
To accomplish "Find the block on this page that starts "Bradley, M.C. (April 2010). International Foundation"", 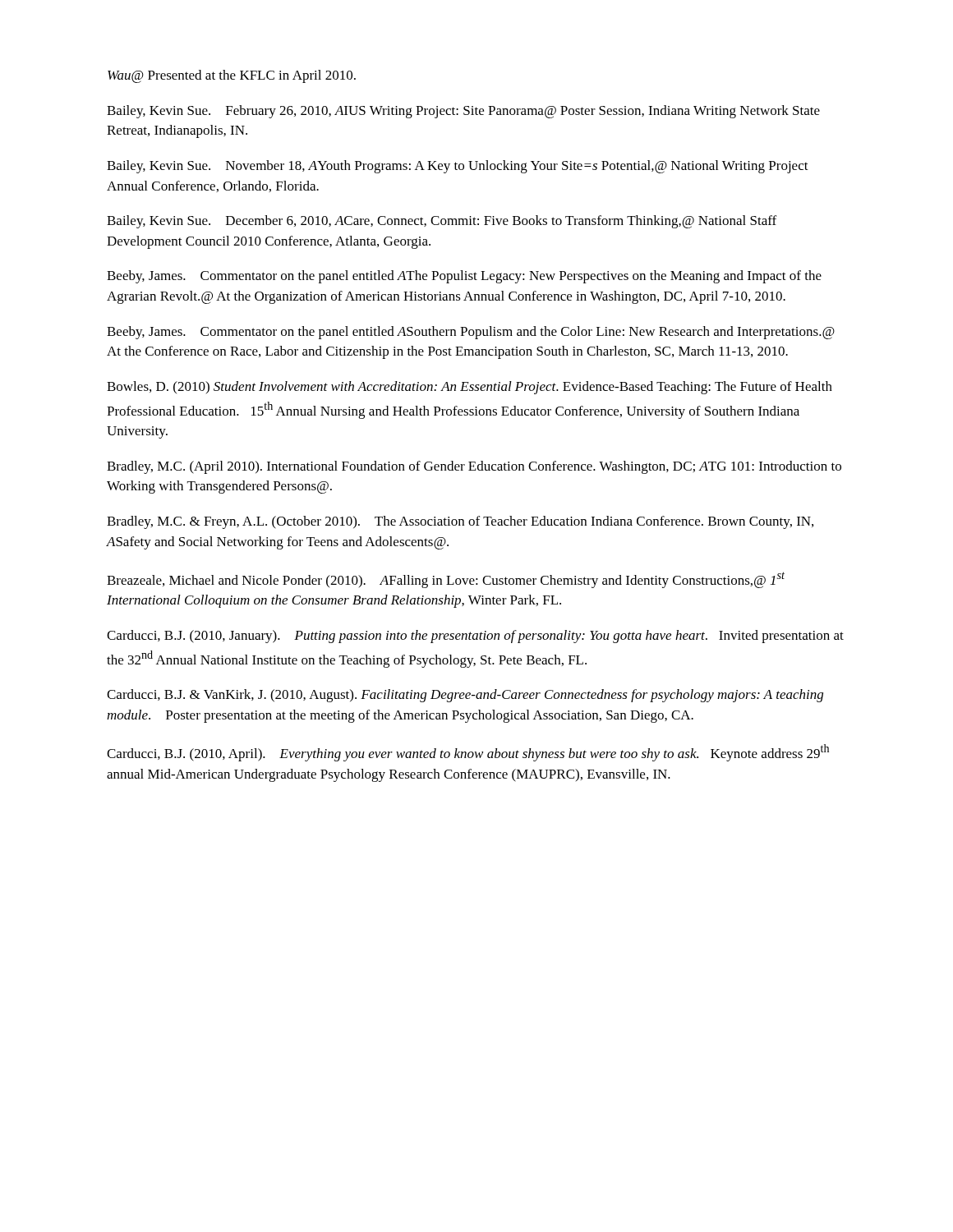I will tap(474, 476).
